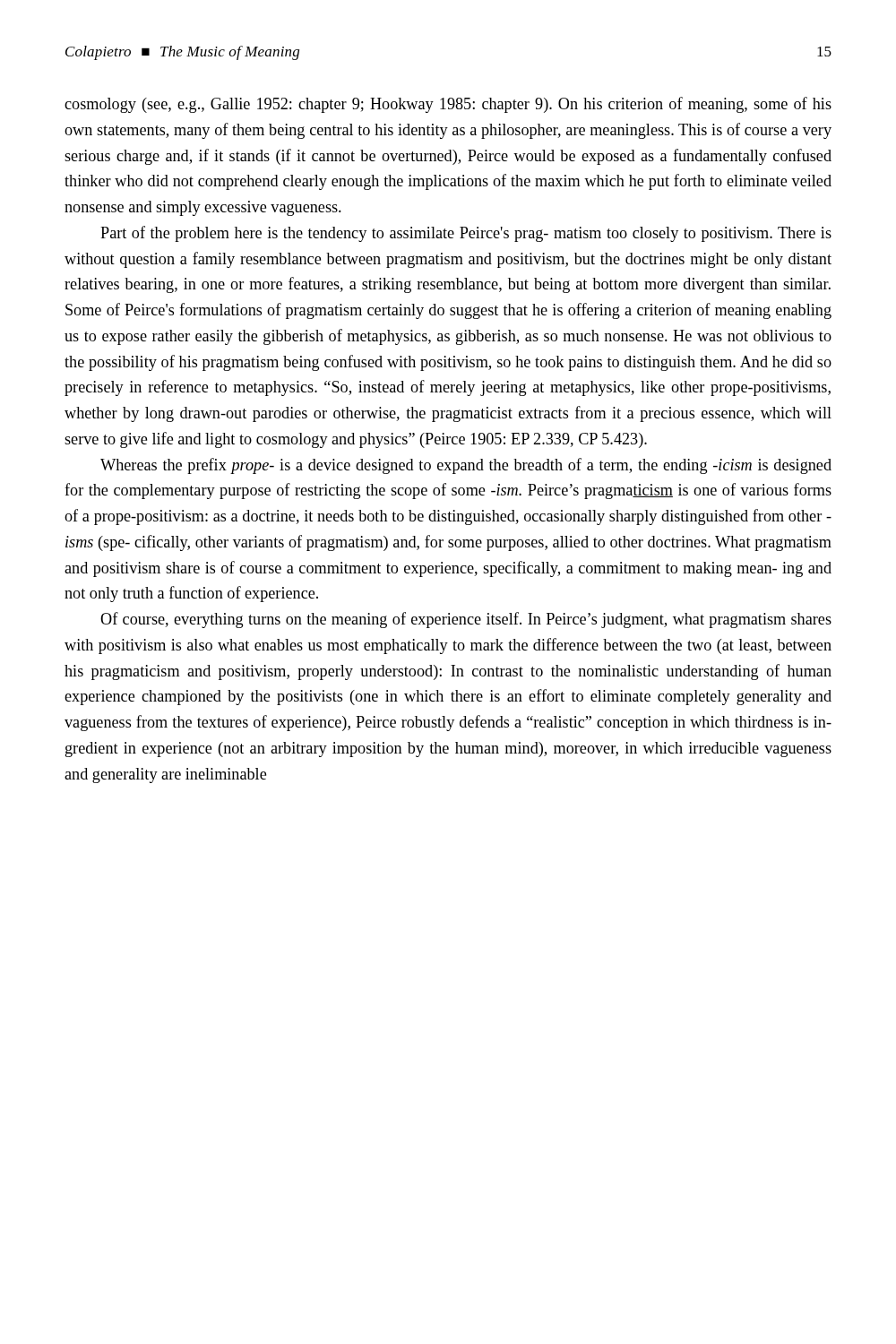Click the passage that begins "Of course, everything turns on the"
This screenshot has height=1344, width=896.
[448, 697]
